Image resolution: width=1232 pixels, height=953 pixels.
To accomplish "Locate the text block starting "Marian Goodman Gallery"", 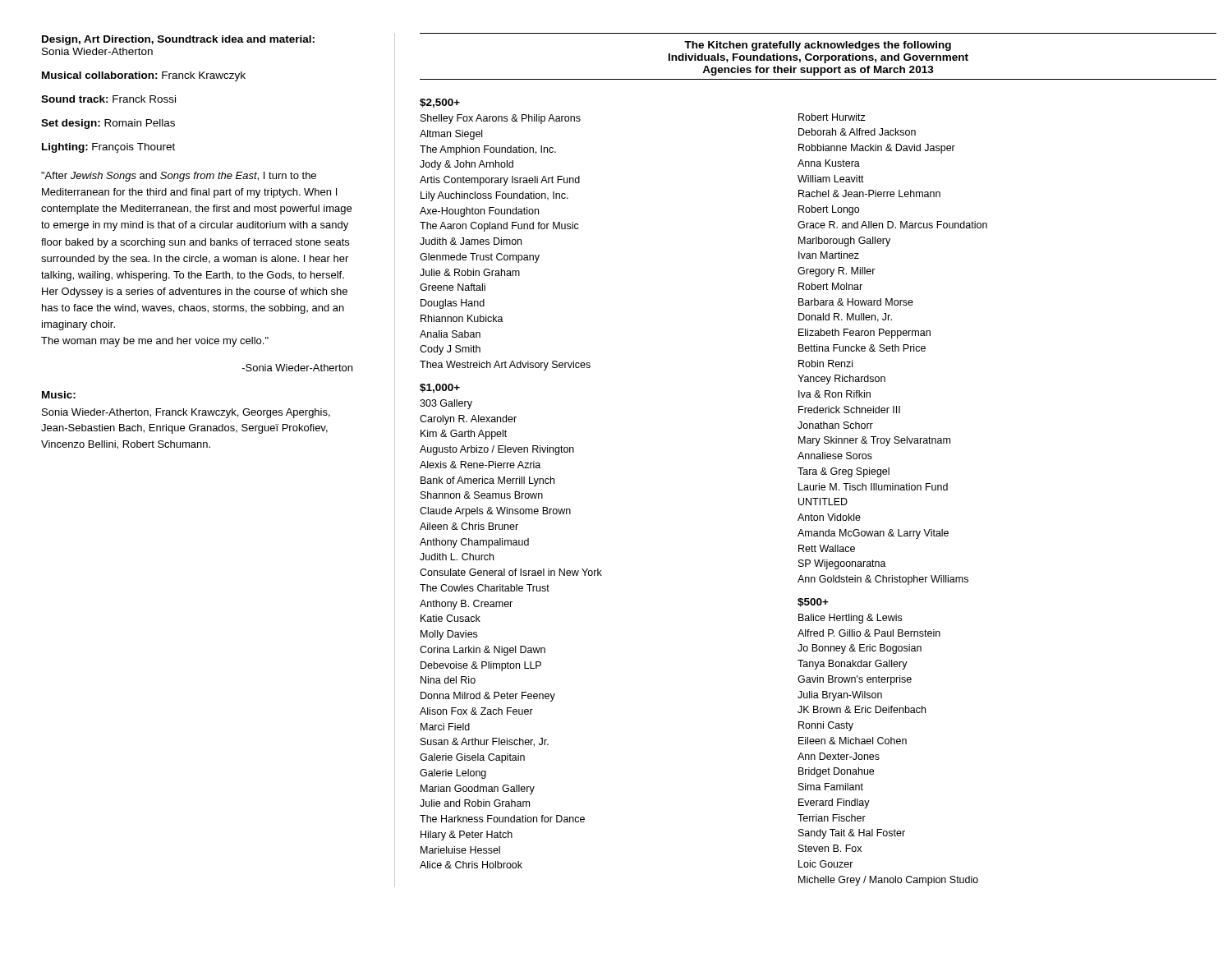I will [x=477, y=788].
